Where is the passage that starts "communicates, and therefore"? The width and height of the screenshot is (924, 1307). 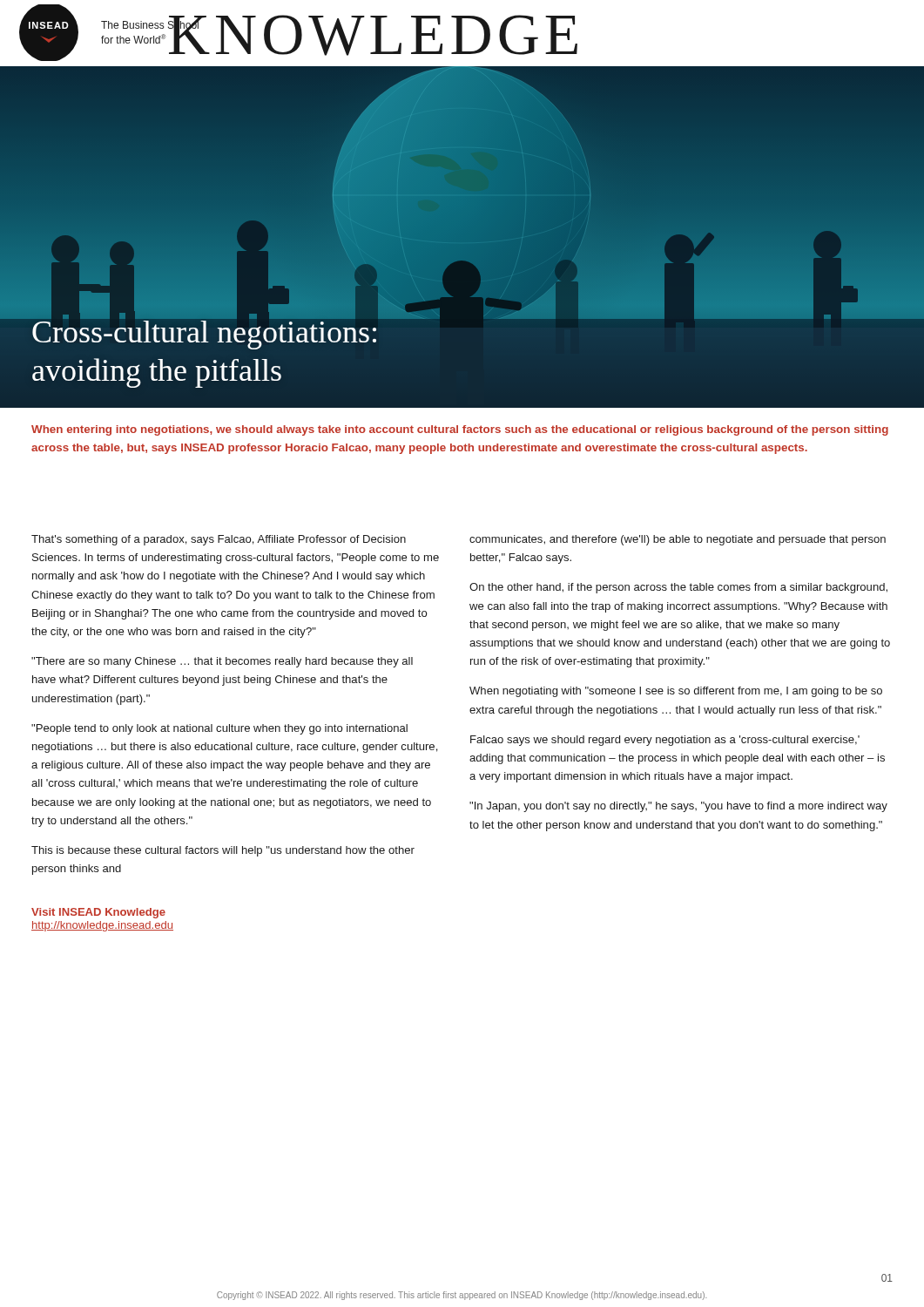(678, 548)
